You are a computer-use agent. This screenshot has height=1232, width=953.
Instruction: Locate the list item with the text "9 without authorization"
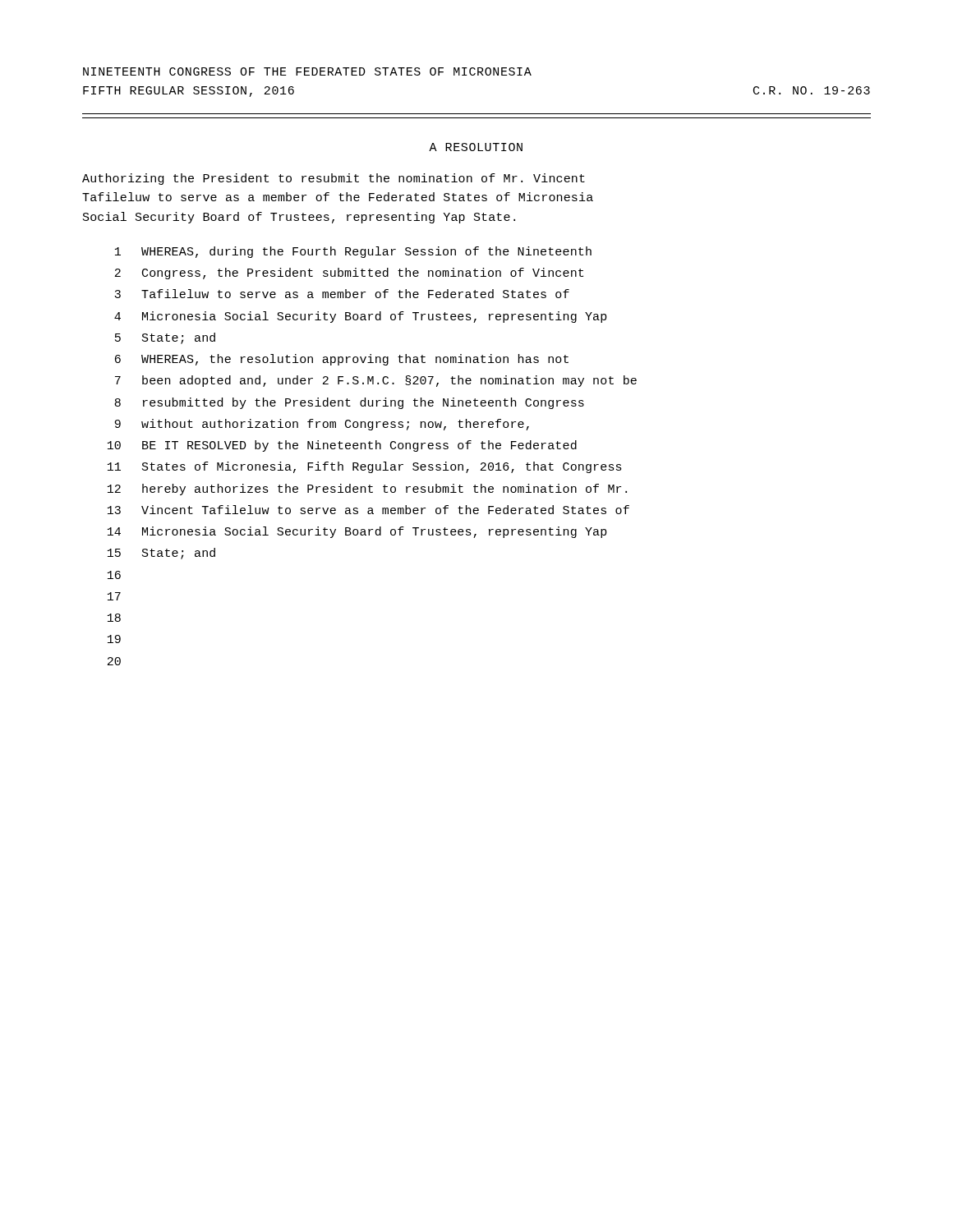click(476, 425)
